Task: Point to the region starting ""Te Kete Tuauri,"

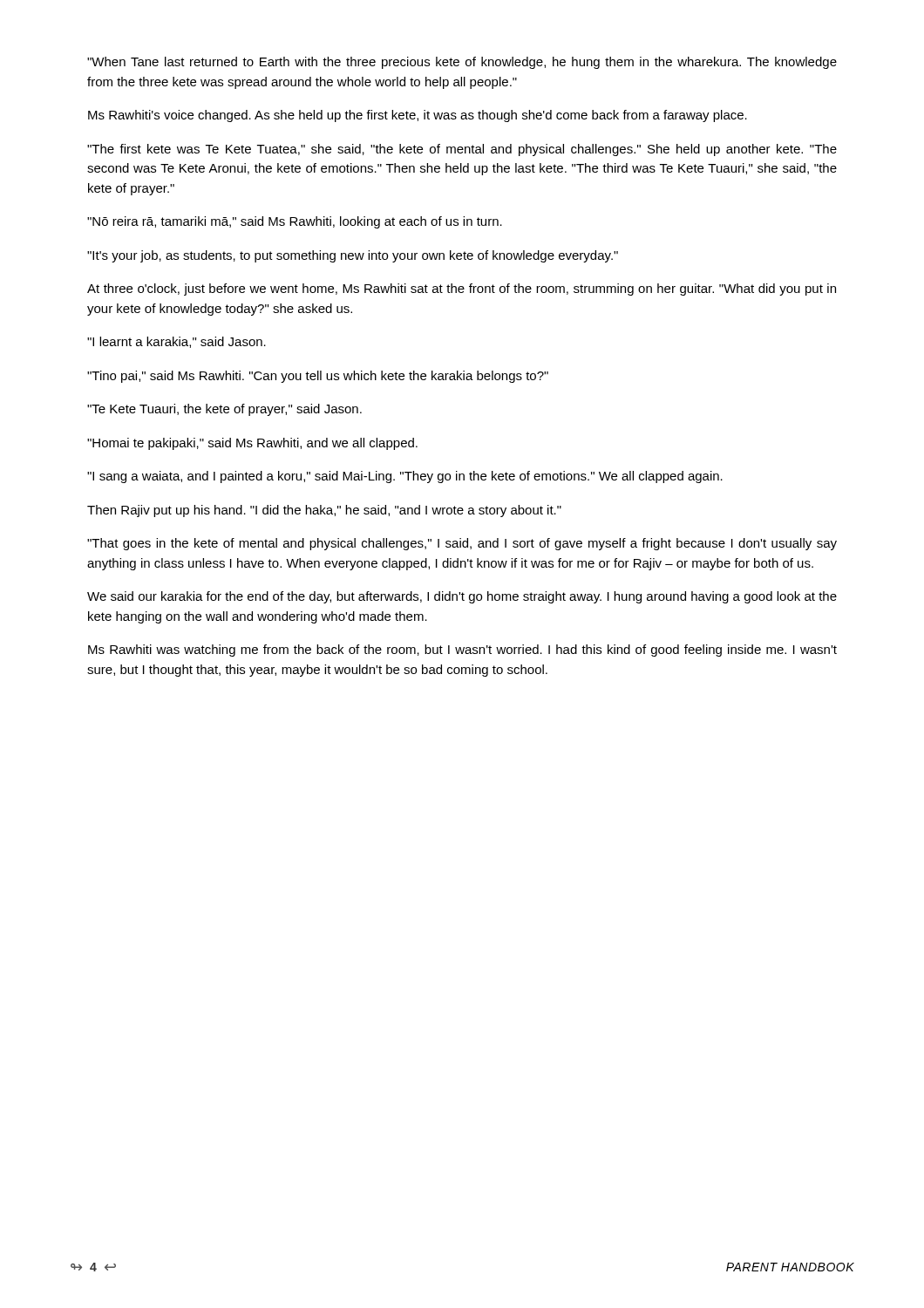Action: (225, 409)
